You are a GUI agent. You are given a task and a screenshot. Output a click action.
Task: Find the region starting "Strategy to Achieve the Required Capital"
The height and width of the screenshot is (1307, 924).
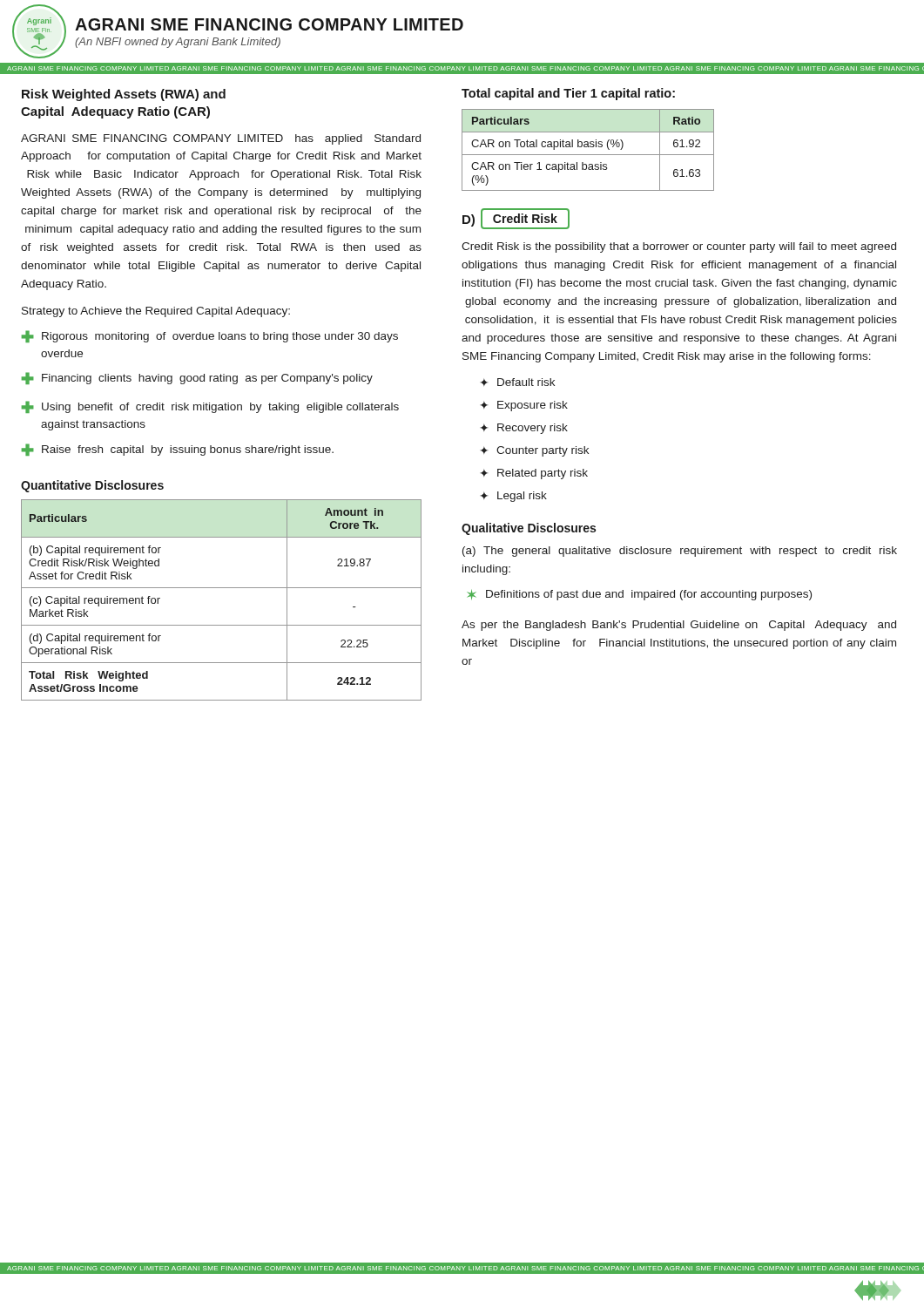156,310
